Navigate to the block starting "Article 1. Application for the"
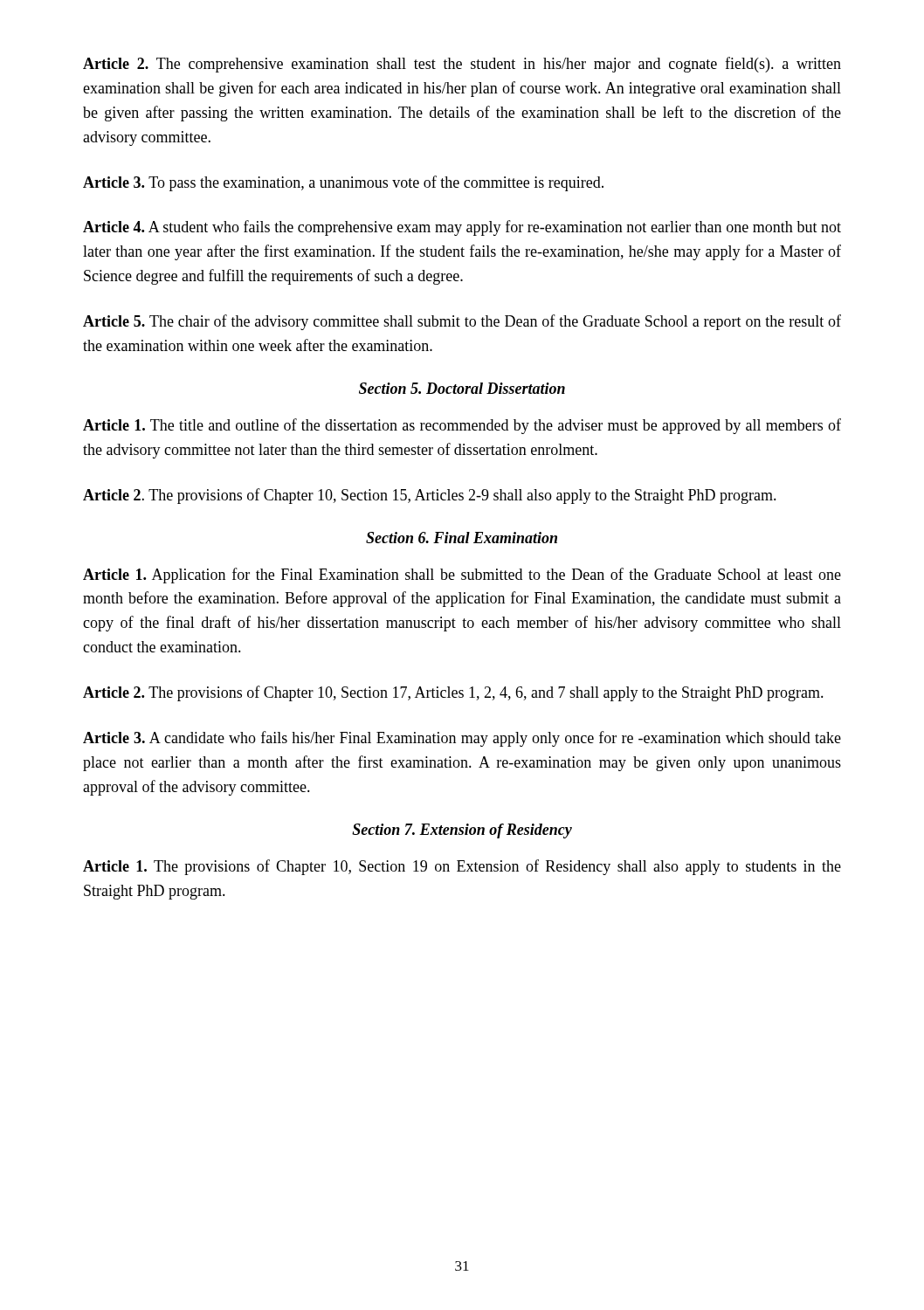924x1310 pixels. point(462,611)
